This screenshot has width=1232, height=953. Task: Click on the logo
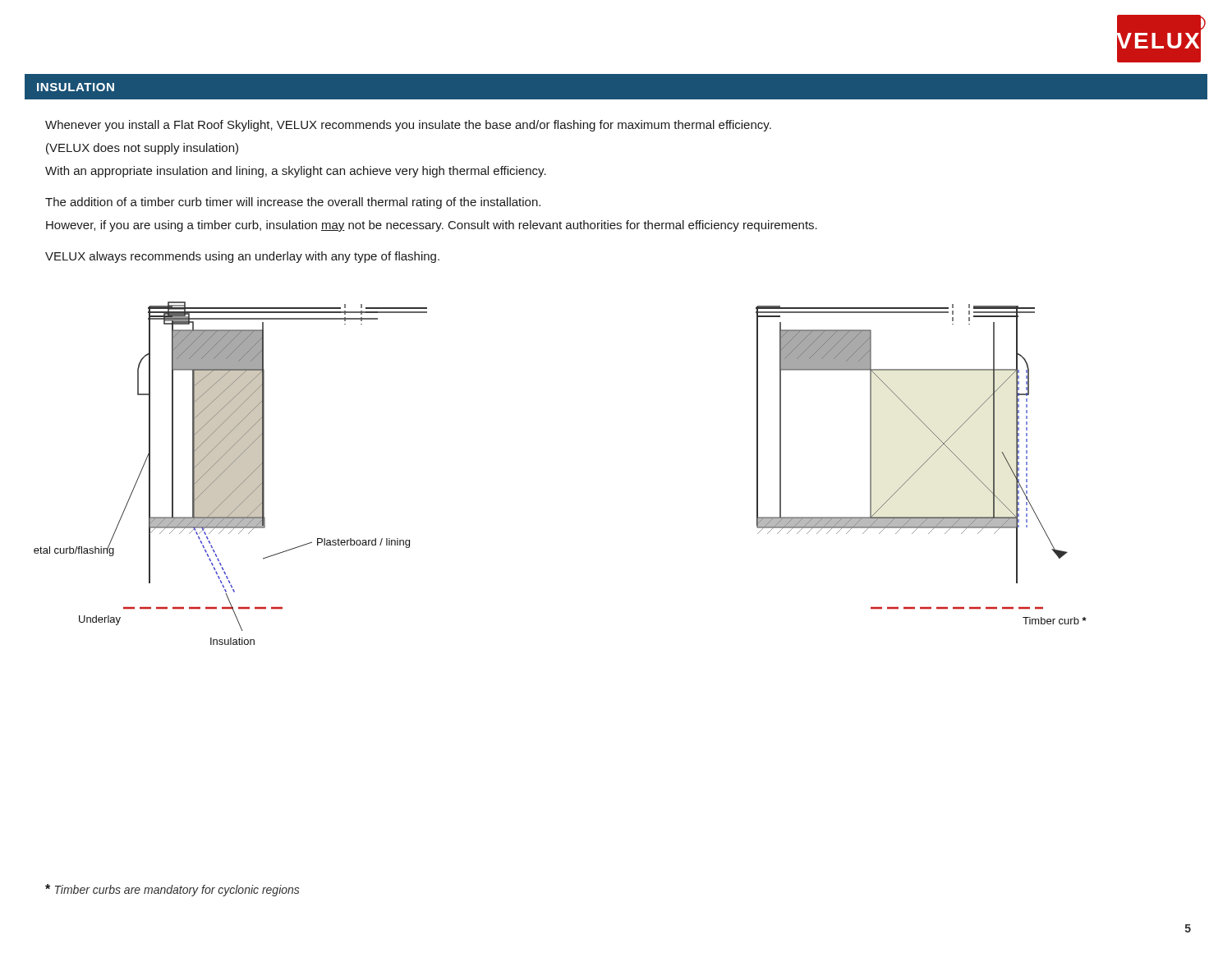[x=1162, y=42]
